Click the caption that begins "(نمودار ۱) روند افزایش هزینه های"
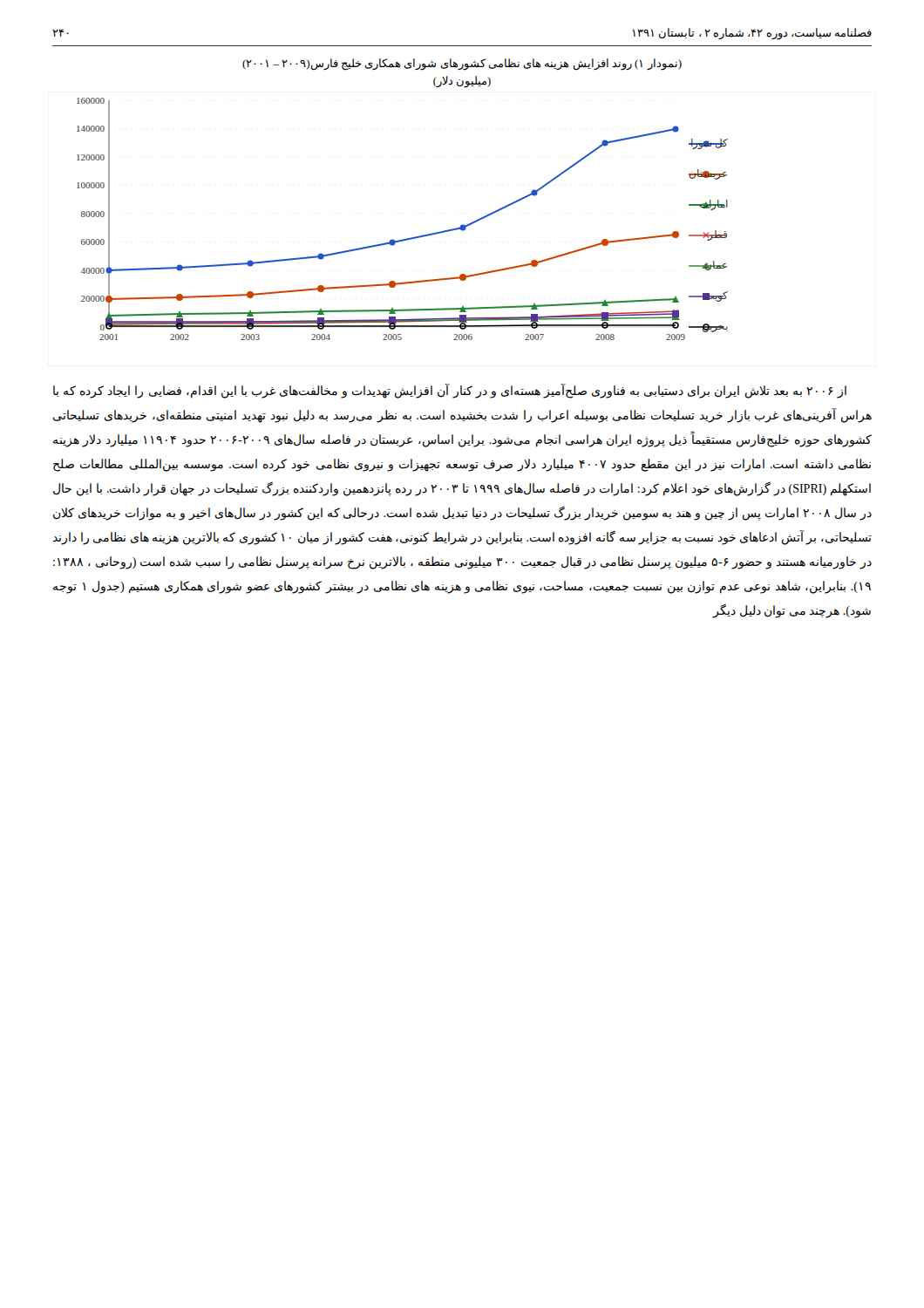924x1308 pixels. pos(462,63)
